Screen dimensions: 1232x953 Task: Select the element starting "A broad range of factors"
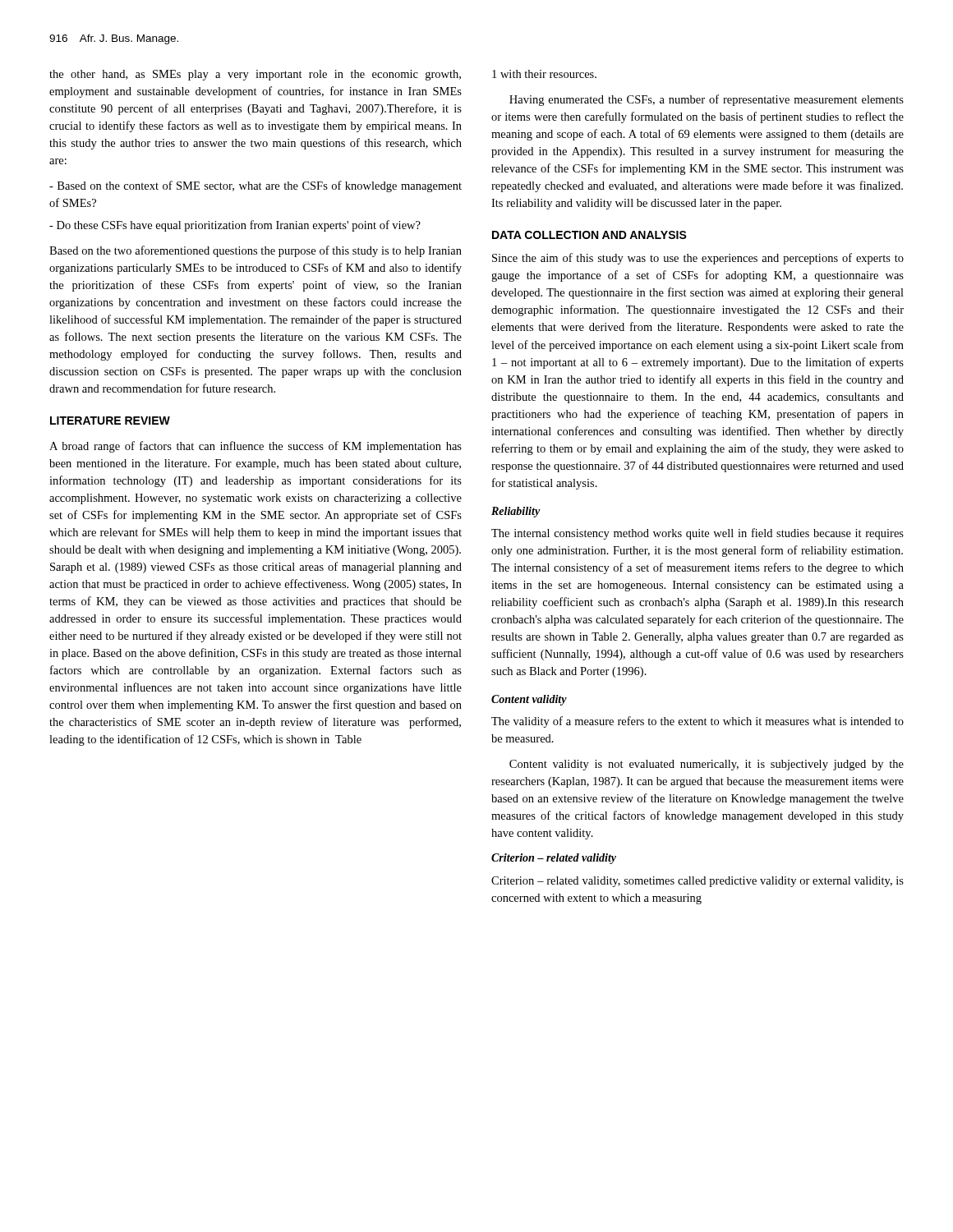pos(255,593)
